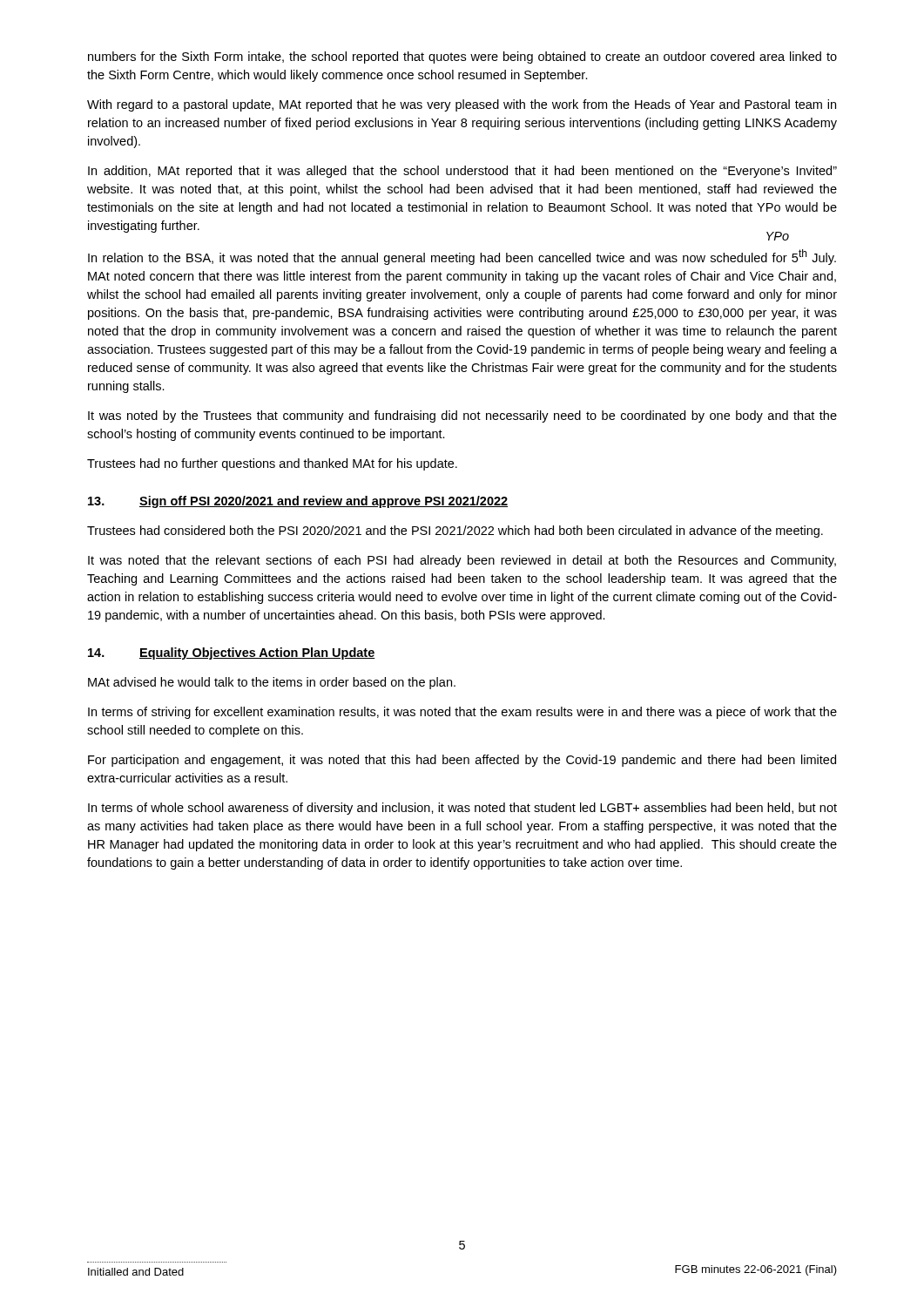This screenshot has width=924, height=1307.
Task: Locate the block of text that opens with "For participation and engagement, it"
Action: tap(462, 769)
